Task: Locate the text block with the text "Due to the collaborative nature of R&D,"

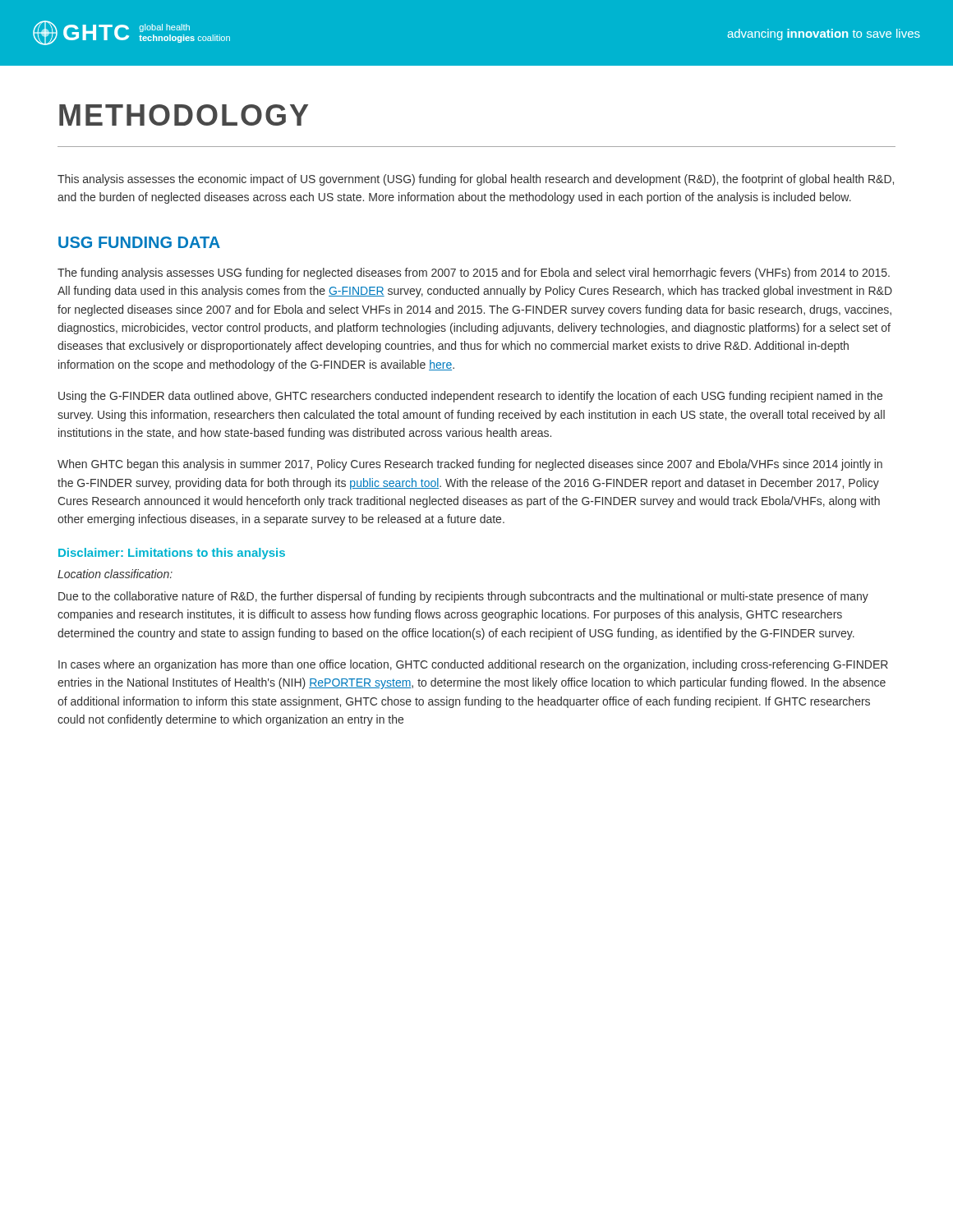Action: coord(463,615)
